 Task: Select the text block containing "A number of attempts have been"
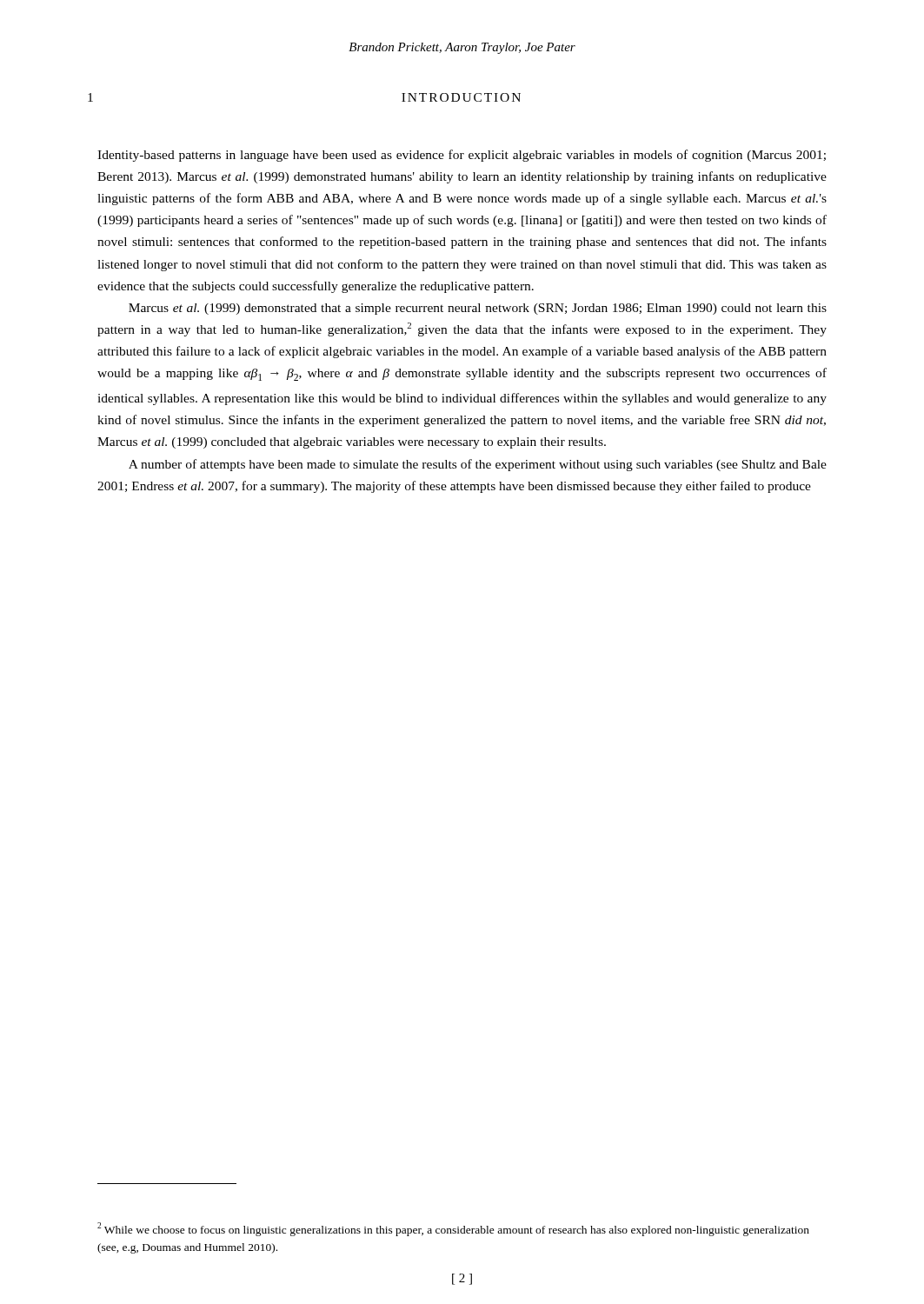(462, 474)
